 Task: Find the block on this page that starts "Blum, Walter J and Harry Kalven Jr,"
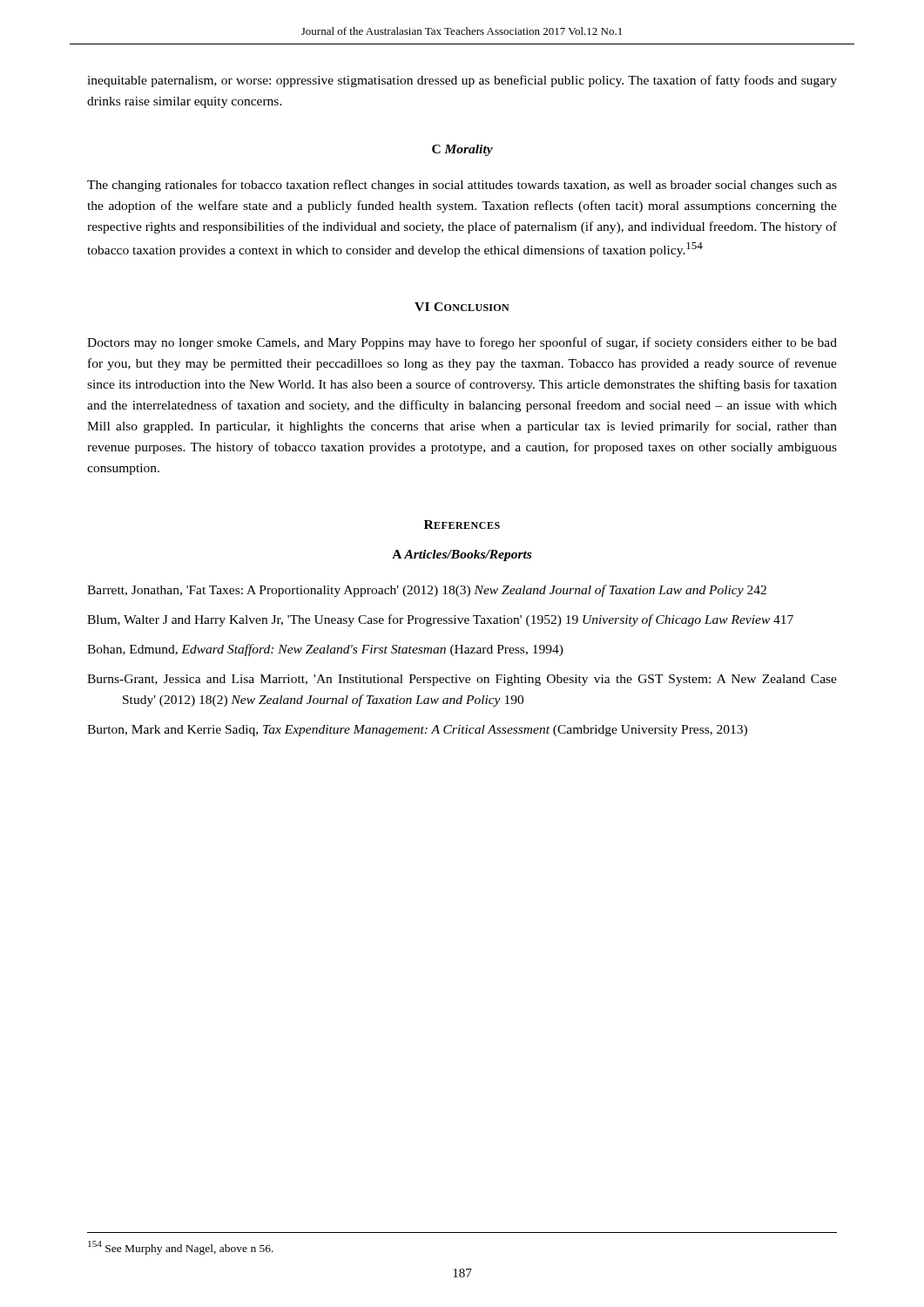tap(458, 619)
